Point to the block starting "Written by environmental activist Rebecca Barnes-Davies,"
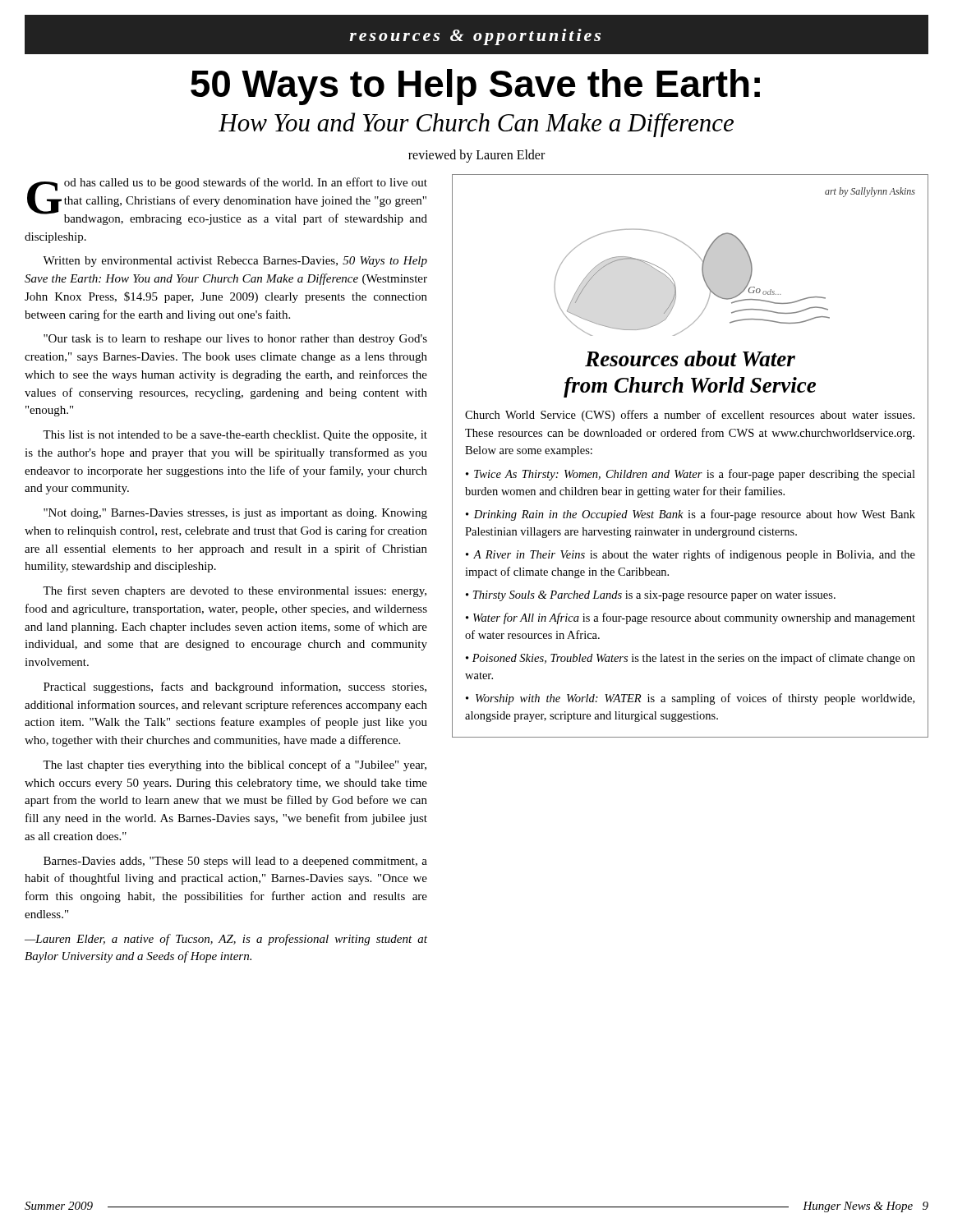 226,288
